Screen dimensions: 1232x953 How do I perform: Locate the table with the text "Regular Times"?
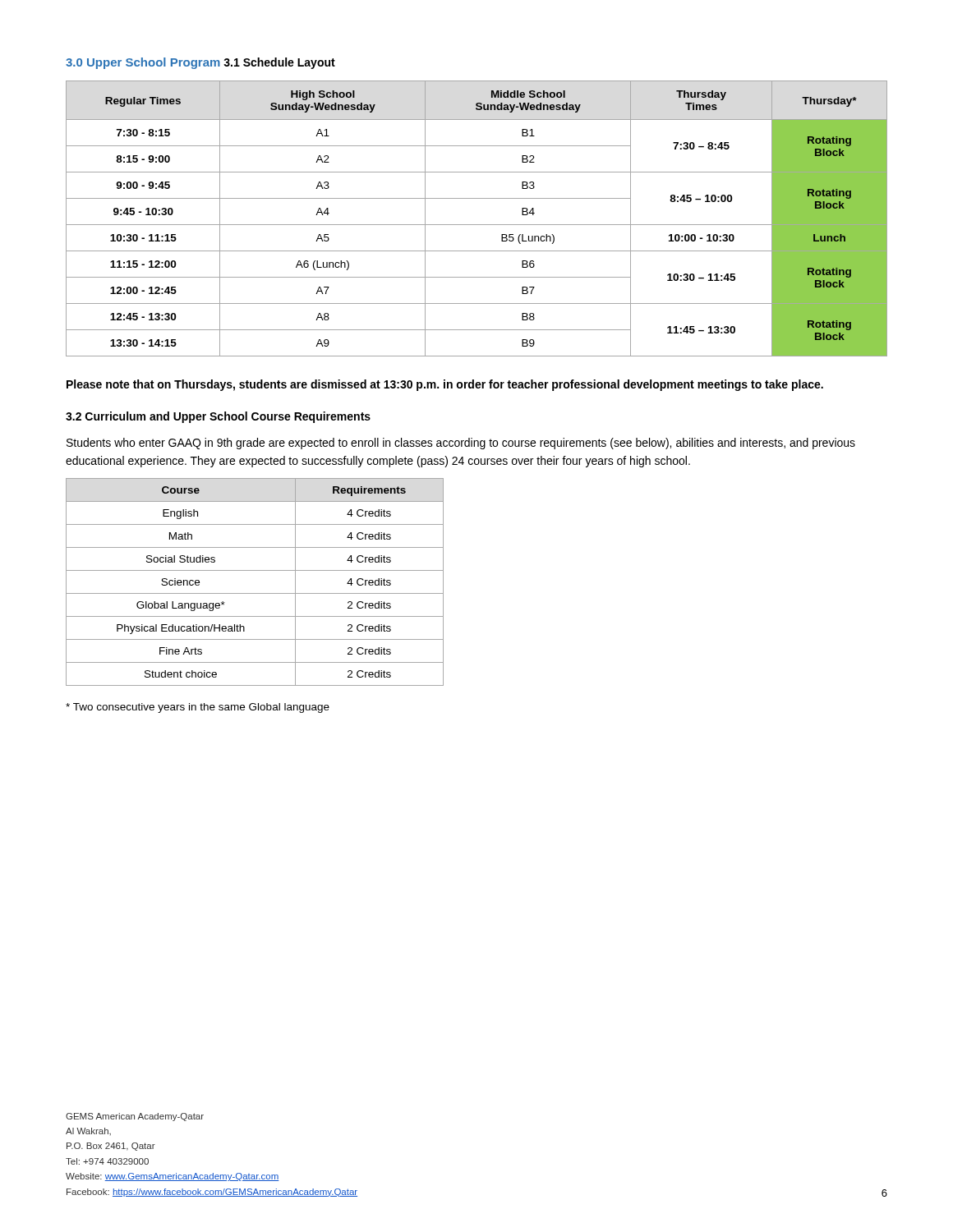[476, 218]
